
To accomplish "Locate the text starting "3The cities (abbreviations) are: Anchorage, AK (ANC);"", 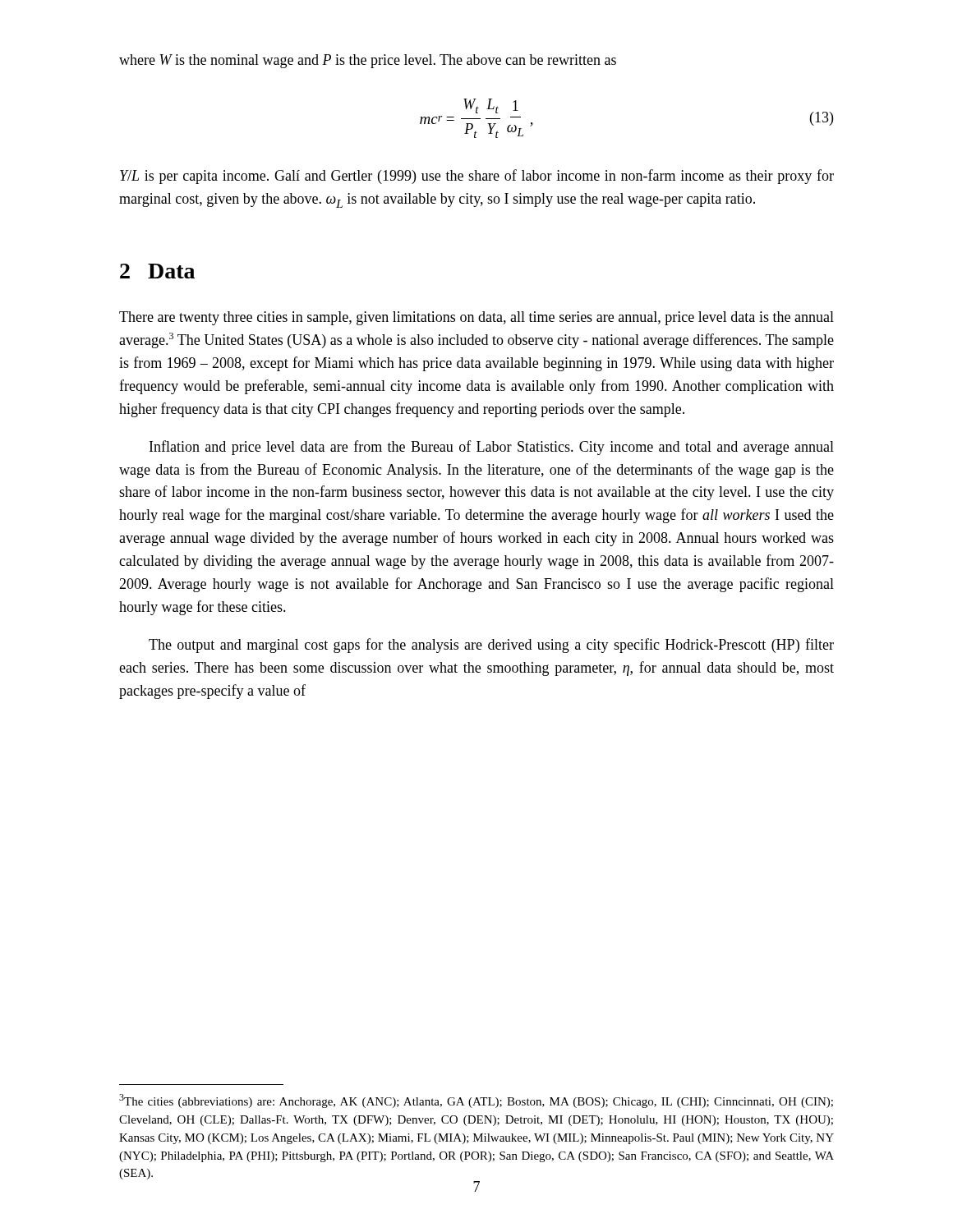I will pos(476,1137).
